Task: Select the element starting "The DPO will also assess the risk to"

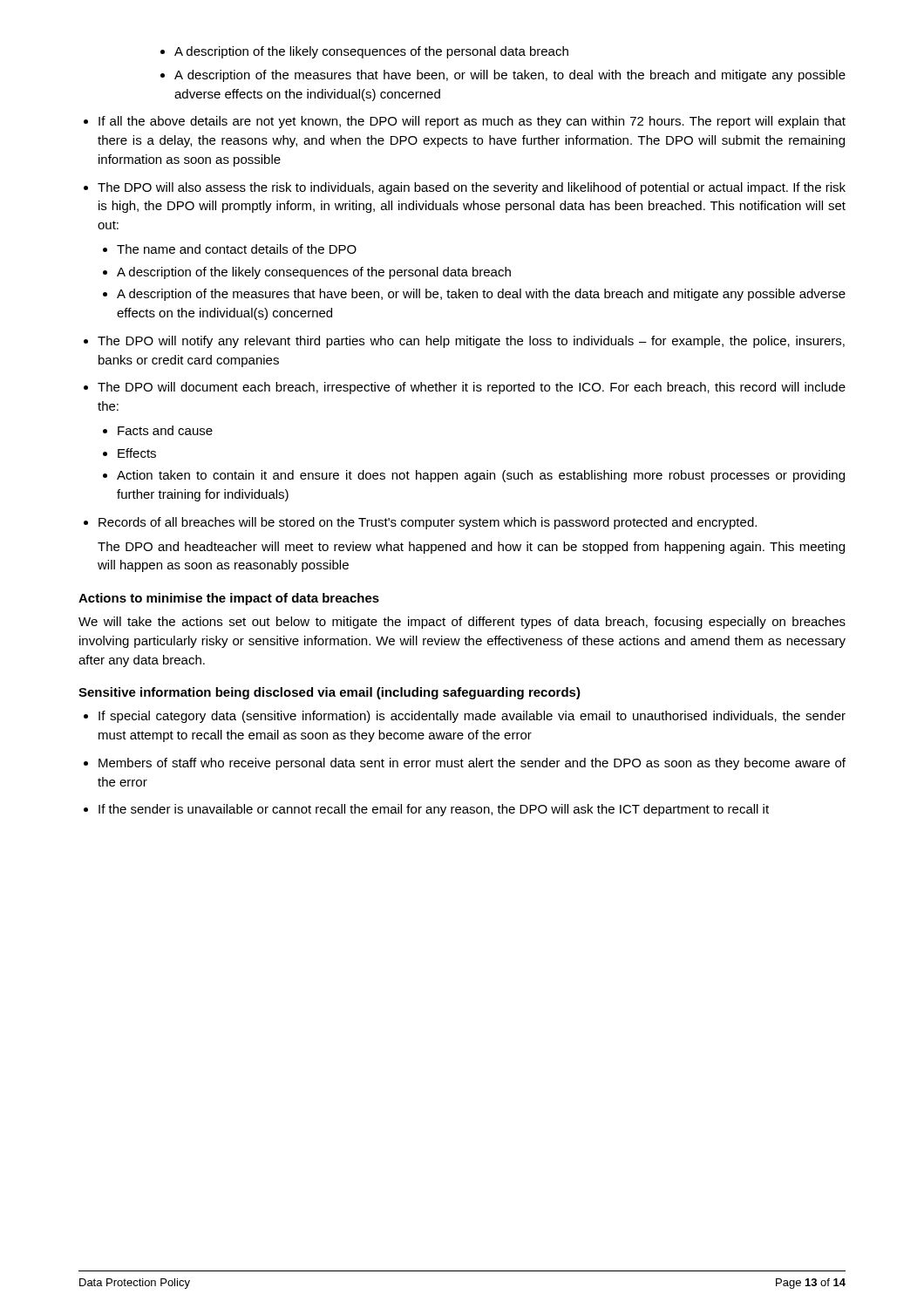Action: tap(472, 188)
